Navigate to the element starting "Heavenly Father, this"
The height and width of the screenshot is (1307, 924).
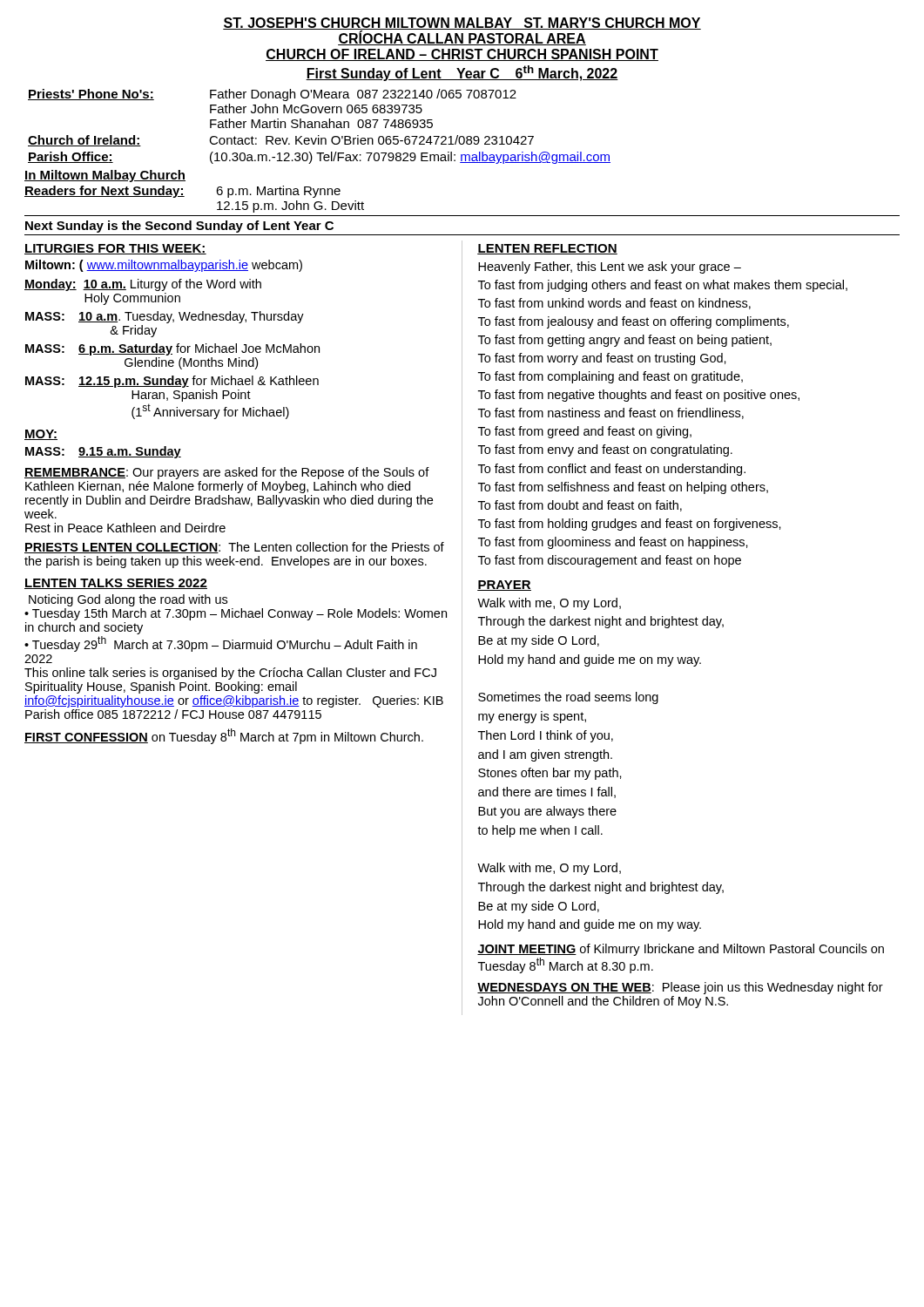(663, 413)
